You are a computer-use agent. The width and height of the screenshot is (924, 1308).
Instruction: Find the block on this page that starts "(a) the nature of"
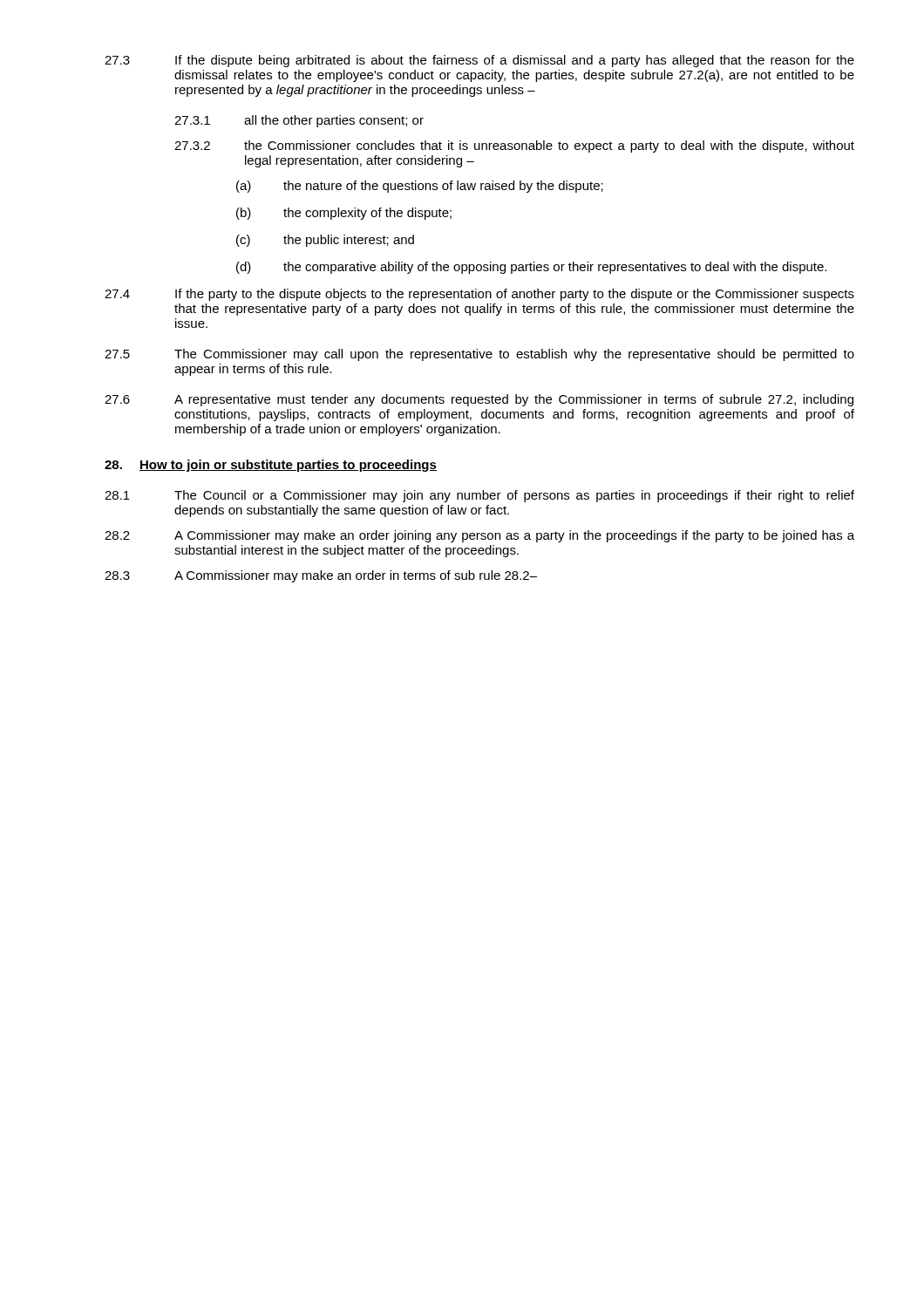(545, 185)
